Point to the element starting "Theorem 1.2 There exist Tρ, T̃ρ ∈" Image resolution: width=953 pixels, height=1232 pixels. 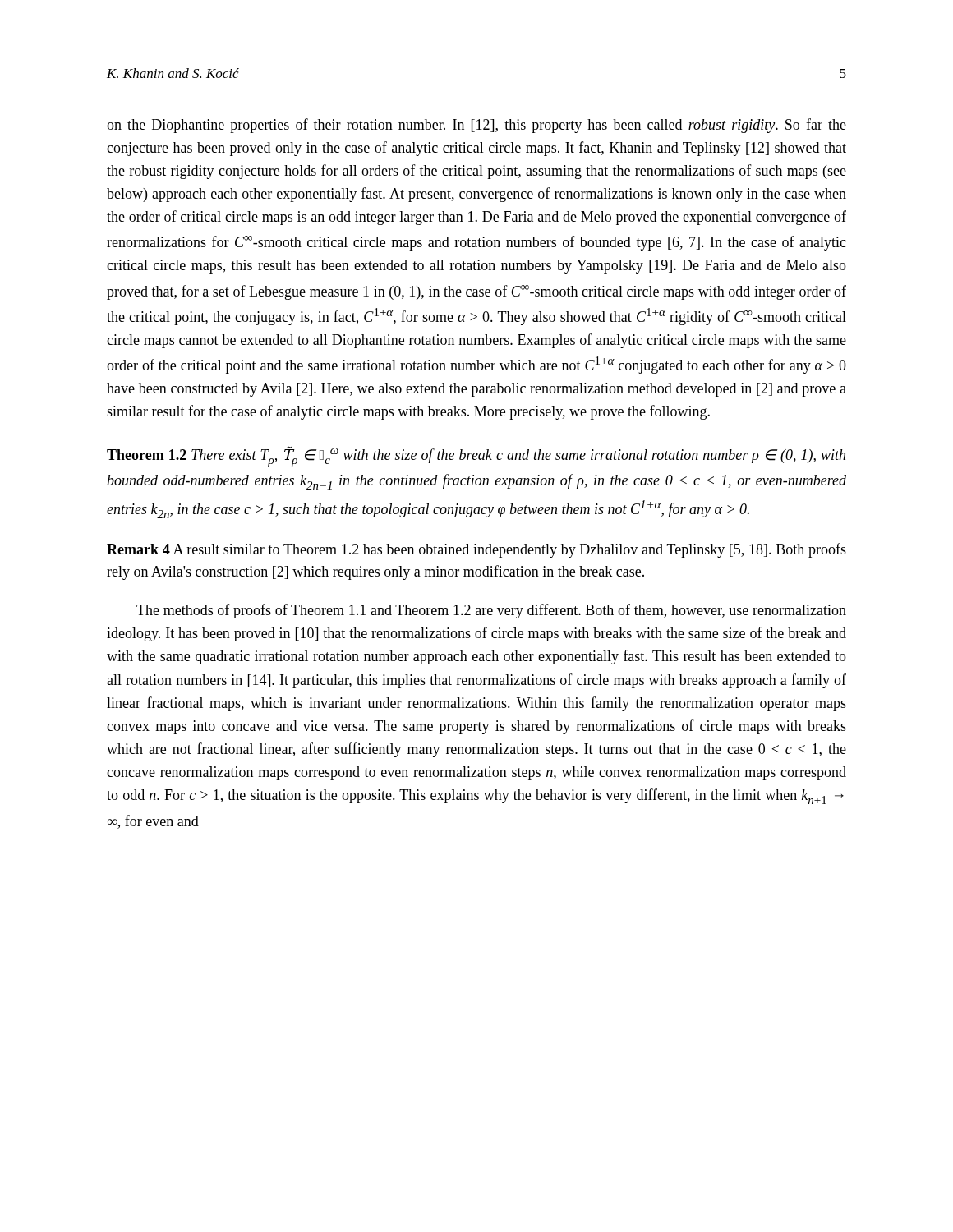tap(476, 482)
